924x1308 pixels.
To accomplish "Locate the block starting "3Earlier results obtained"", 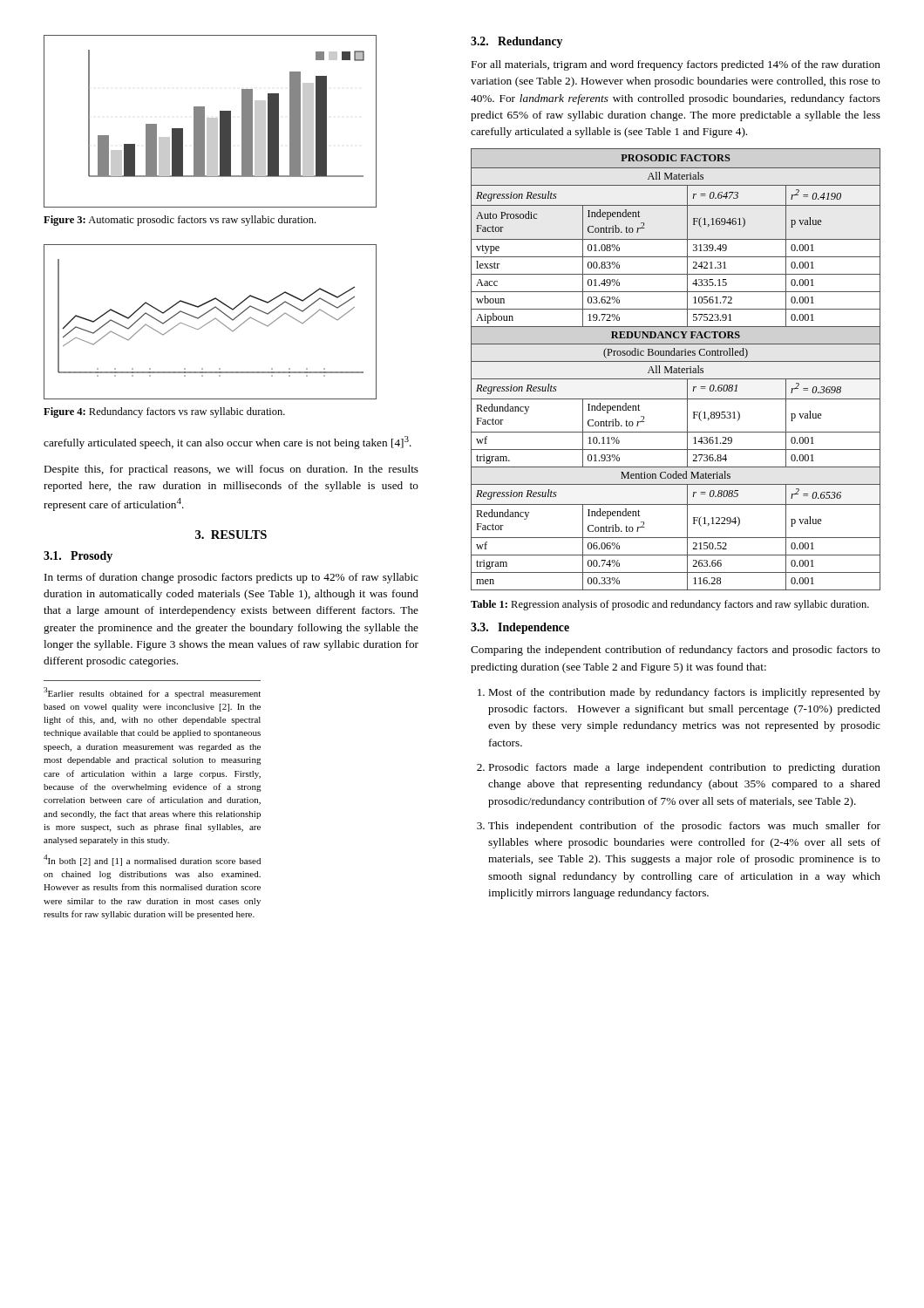I will pos(152,765).
